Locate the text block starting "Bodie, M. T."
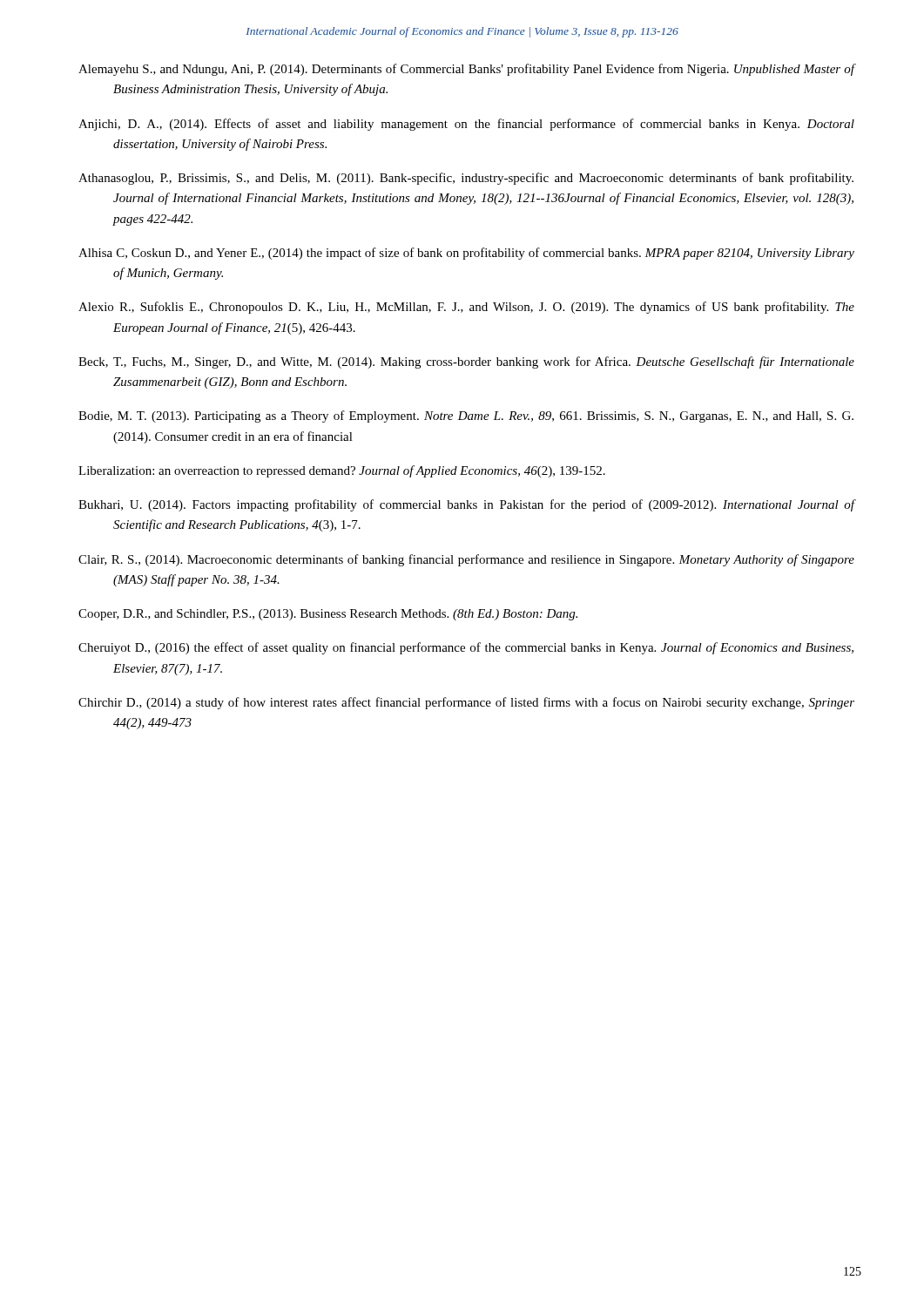This screenshot has height=1307, width=924. pyautogui.click(x=466, y=426)
